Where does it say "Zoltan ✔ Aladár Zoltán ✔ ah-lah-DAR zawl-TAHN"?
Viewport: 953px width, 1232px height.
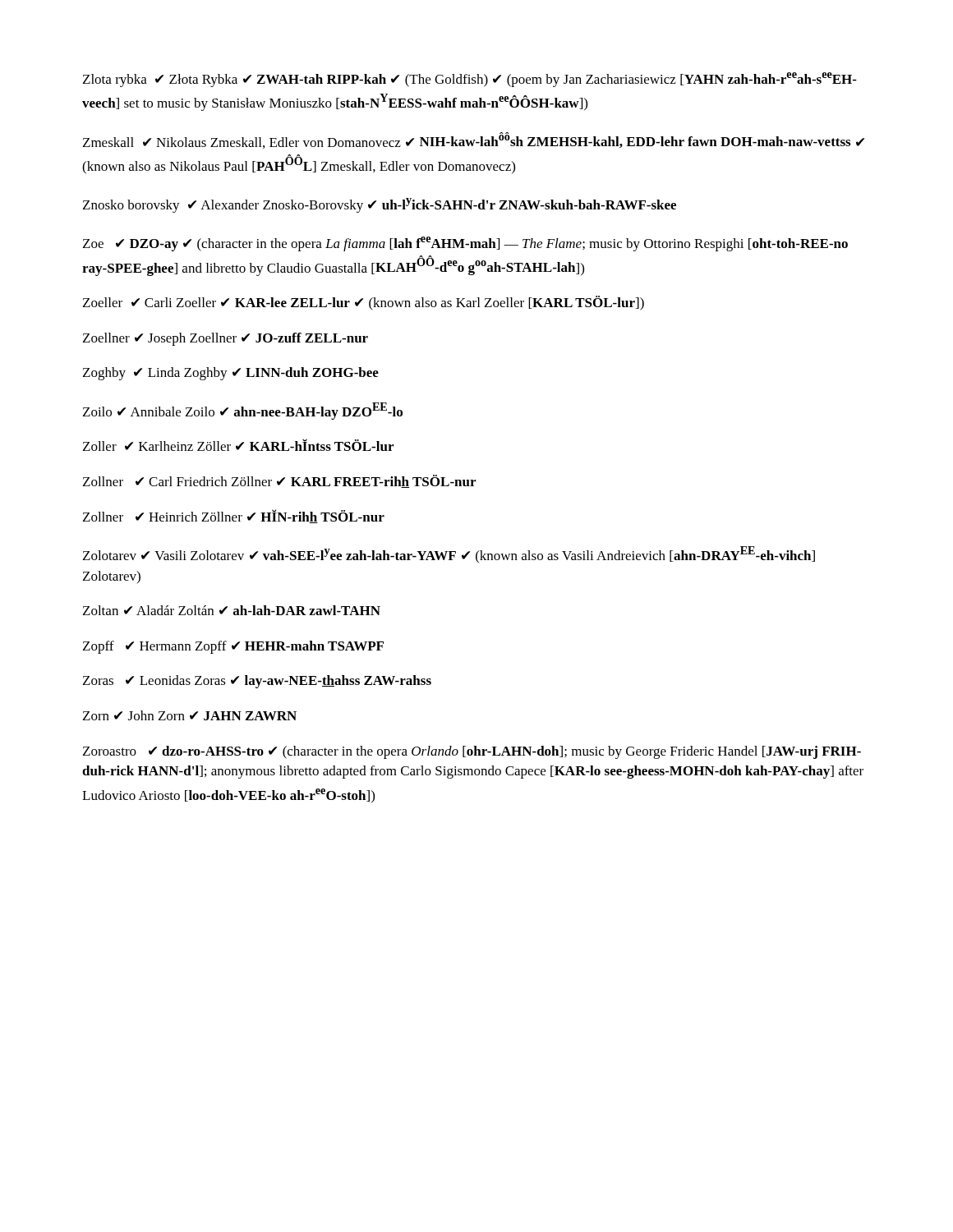click(x=231, y=611)
